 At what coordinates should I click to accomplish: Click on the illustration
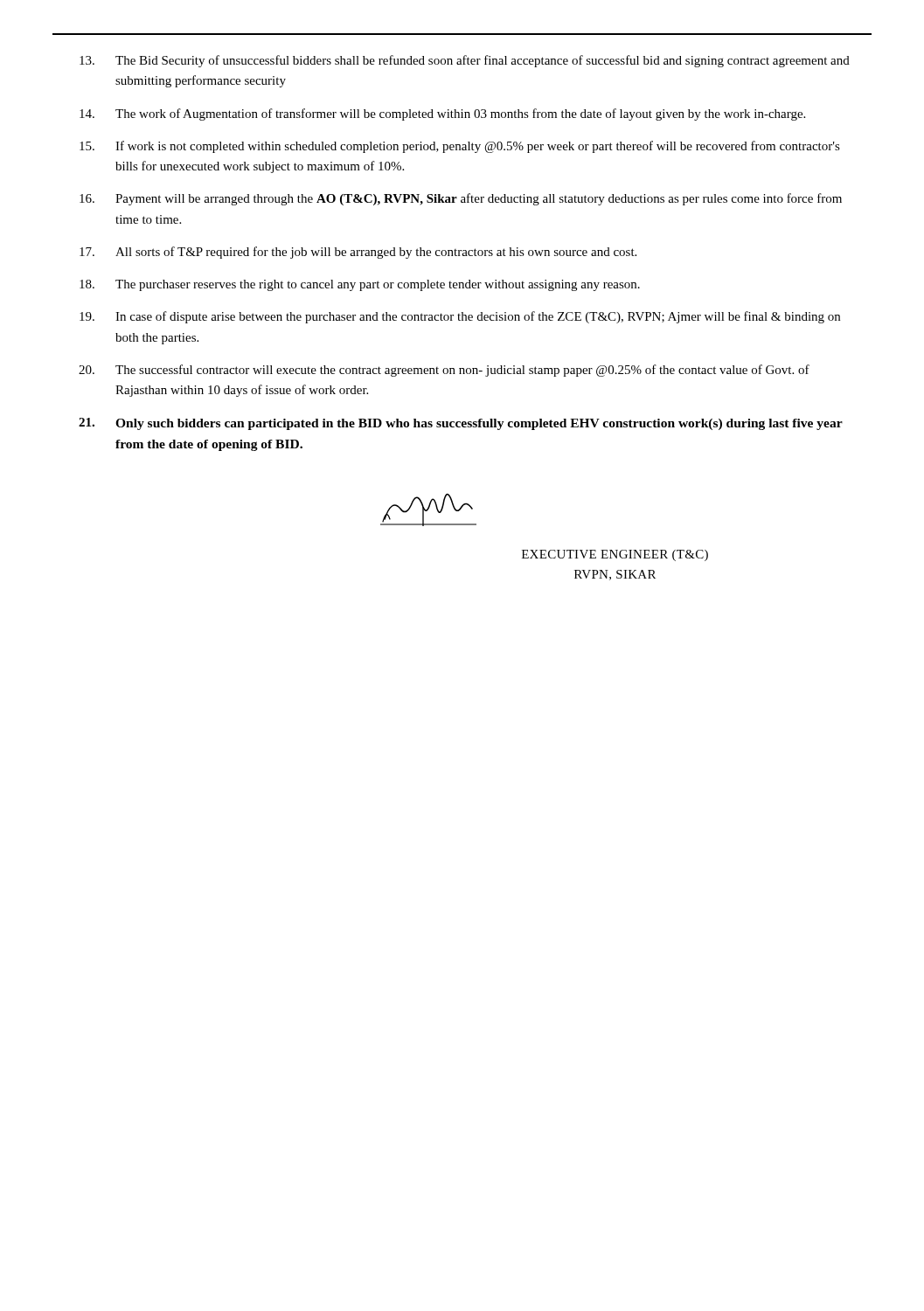428,513
